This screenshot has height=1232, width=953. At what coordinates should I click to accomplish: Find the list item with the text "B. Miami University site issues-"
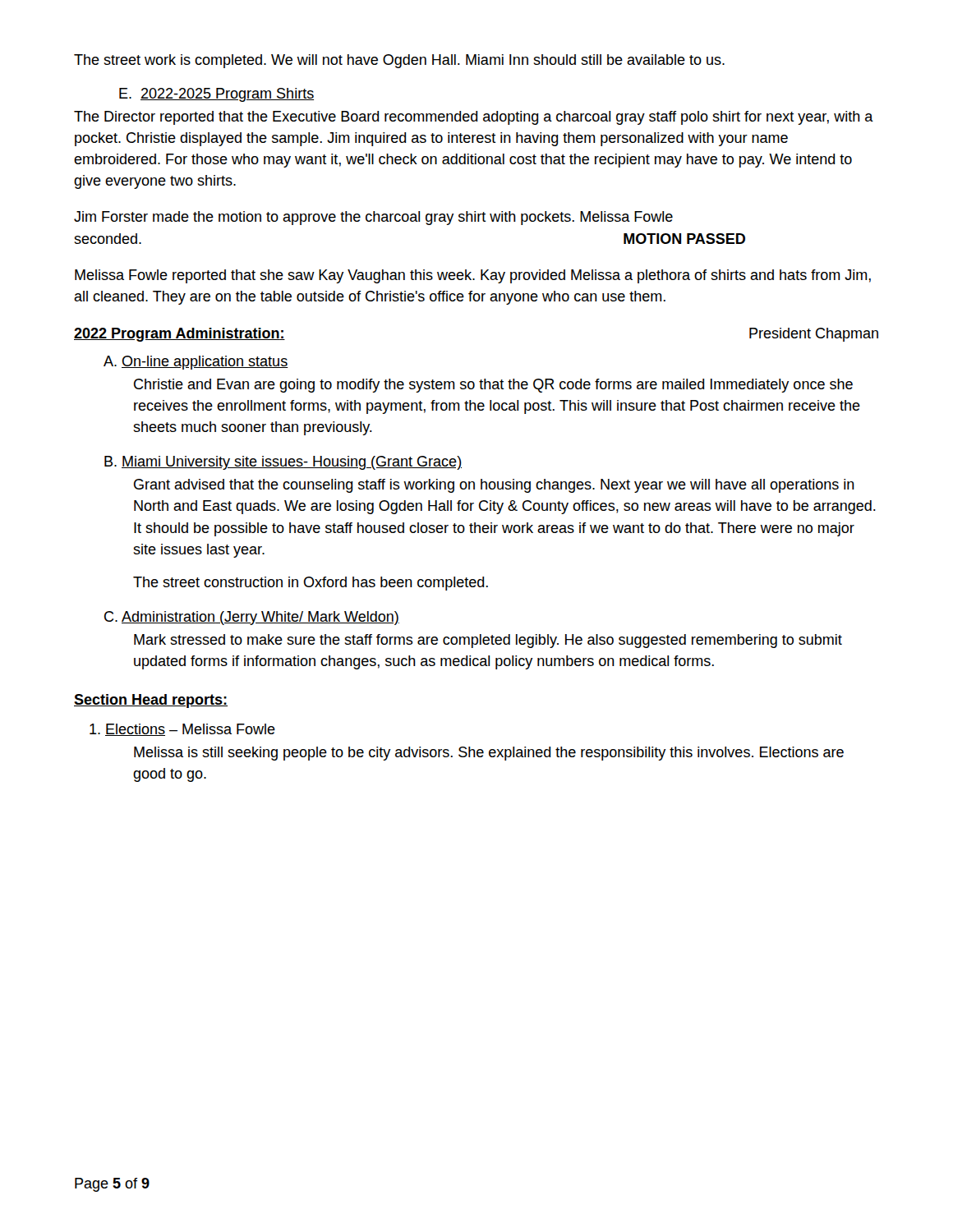pyautogui.click(x=491, y=523)
